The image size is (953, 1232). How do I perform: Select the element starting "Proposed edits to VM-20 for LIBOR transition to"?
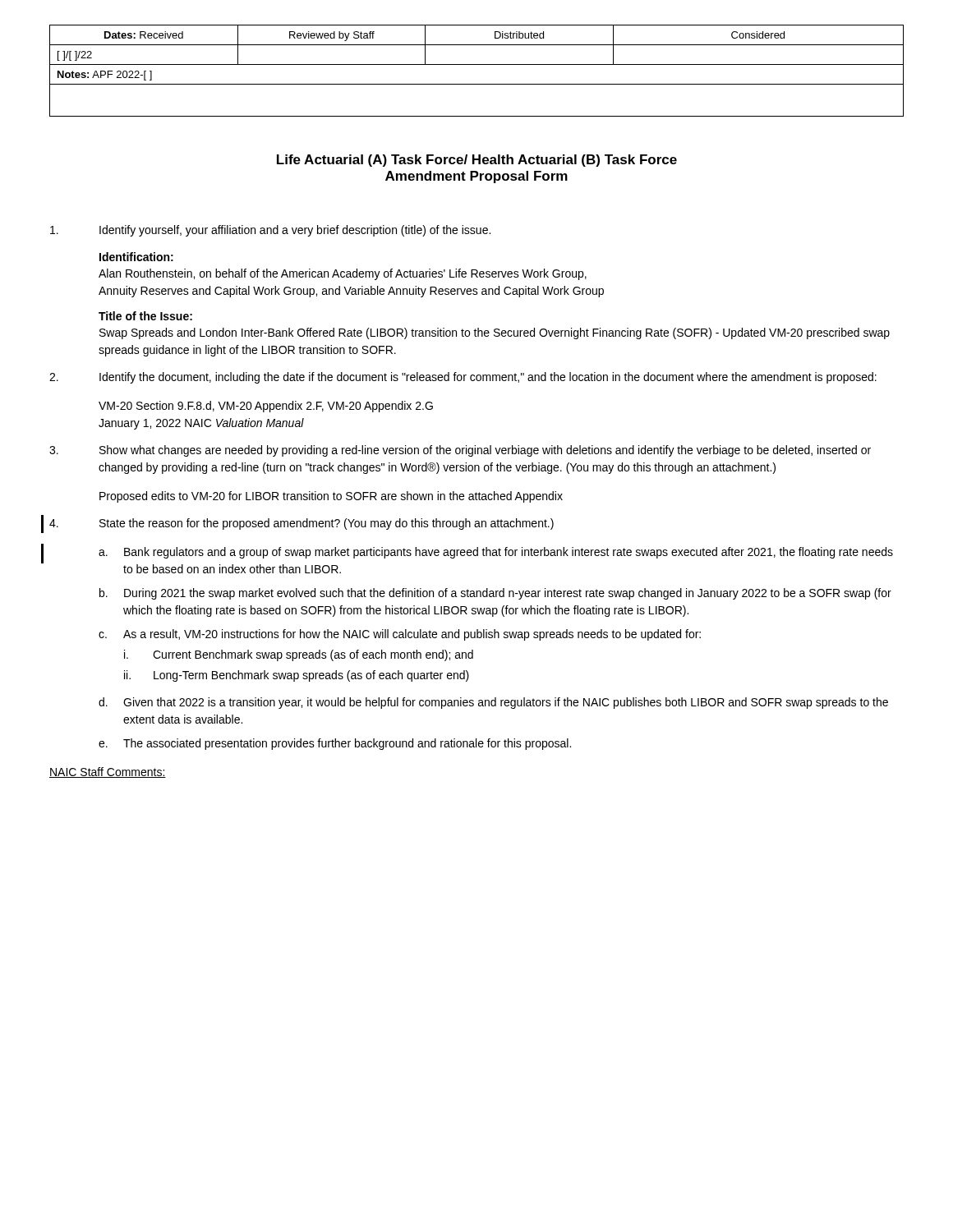click(x=331, y=496)
